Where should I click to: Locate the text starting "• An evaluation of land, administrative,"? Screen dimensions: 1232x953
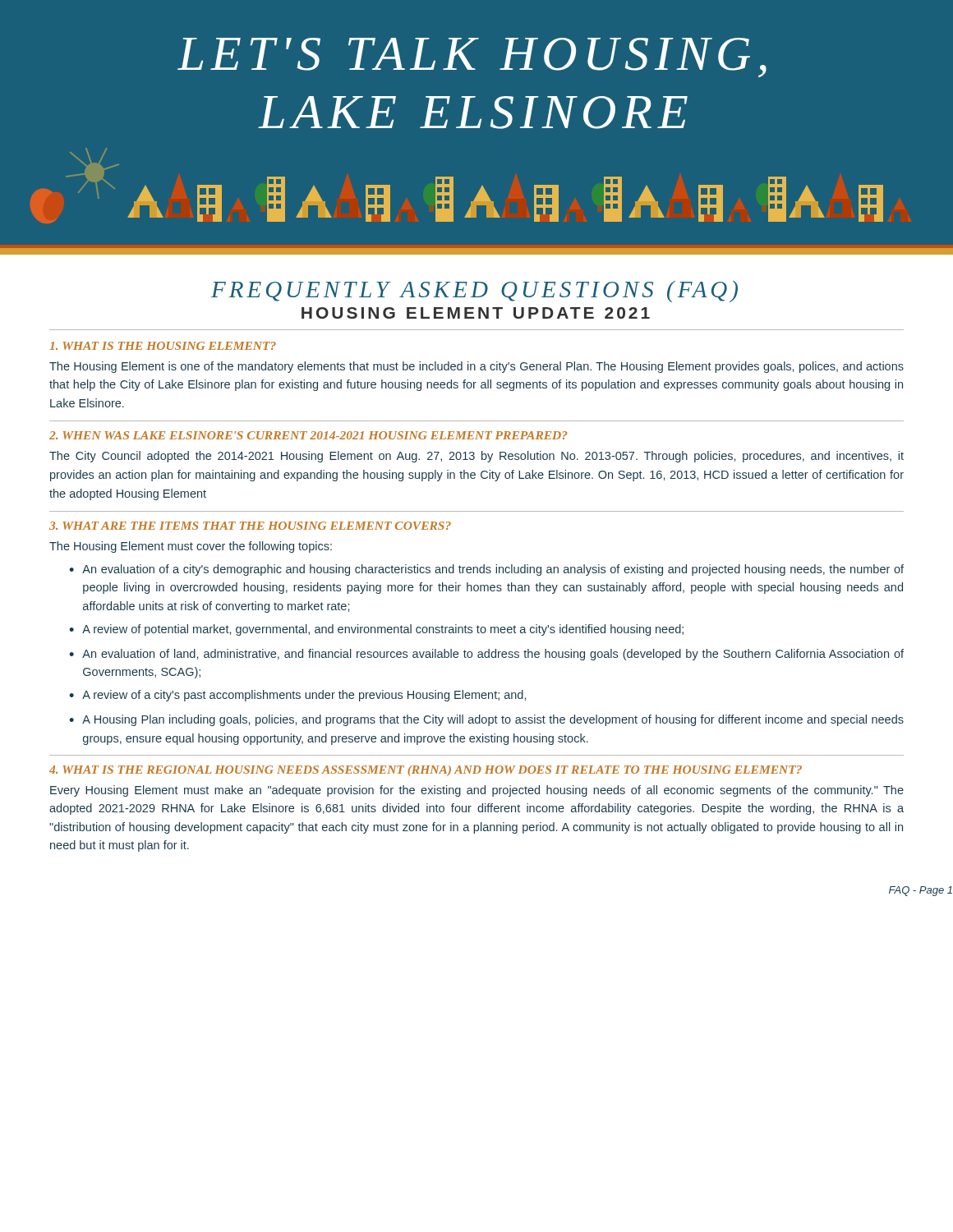[486, 663]
